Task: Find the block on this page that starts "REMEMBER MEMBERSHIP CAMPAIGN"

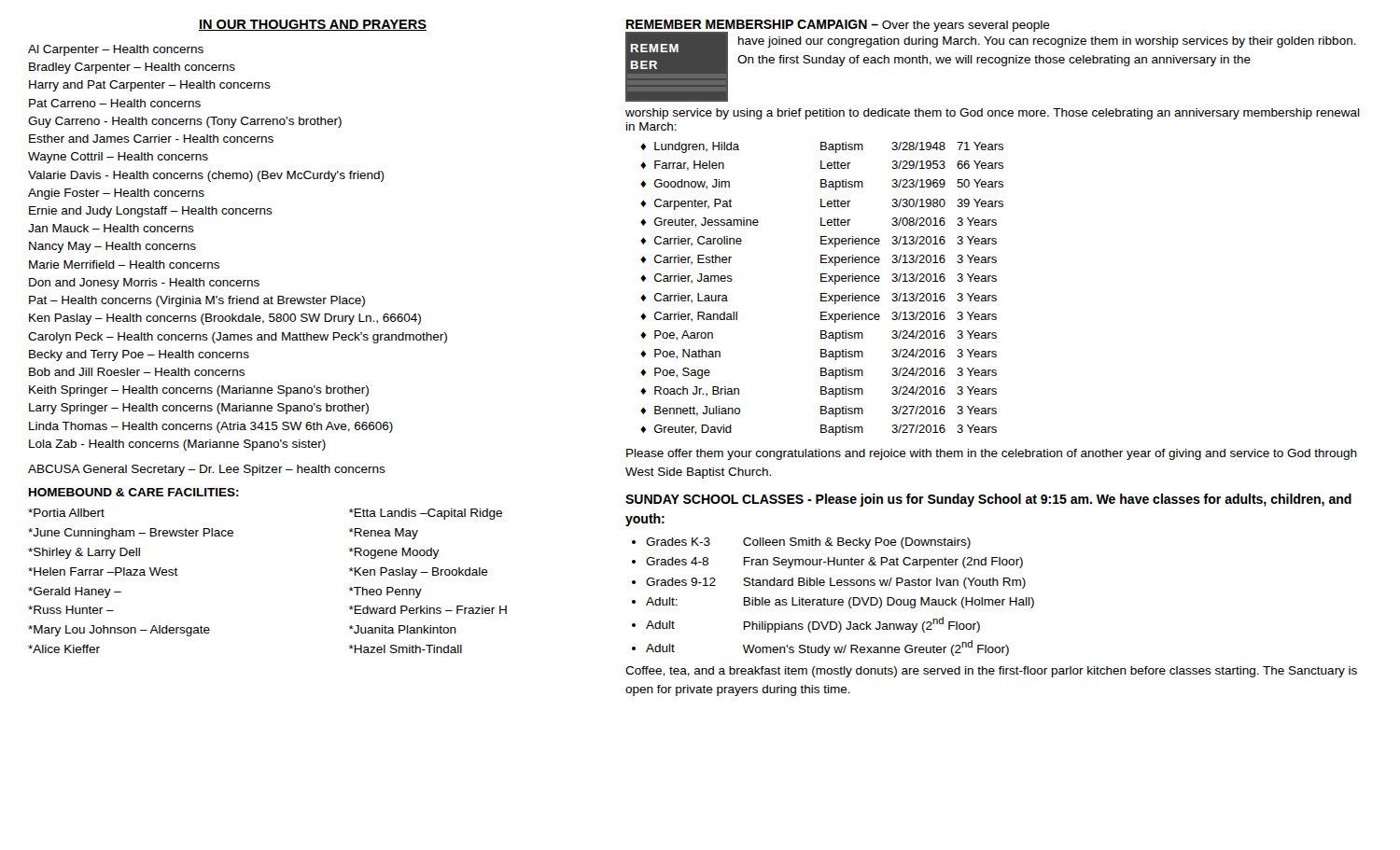Action: click(999, 75)
